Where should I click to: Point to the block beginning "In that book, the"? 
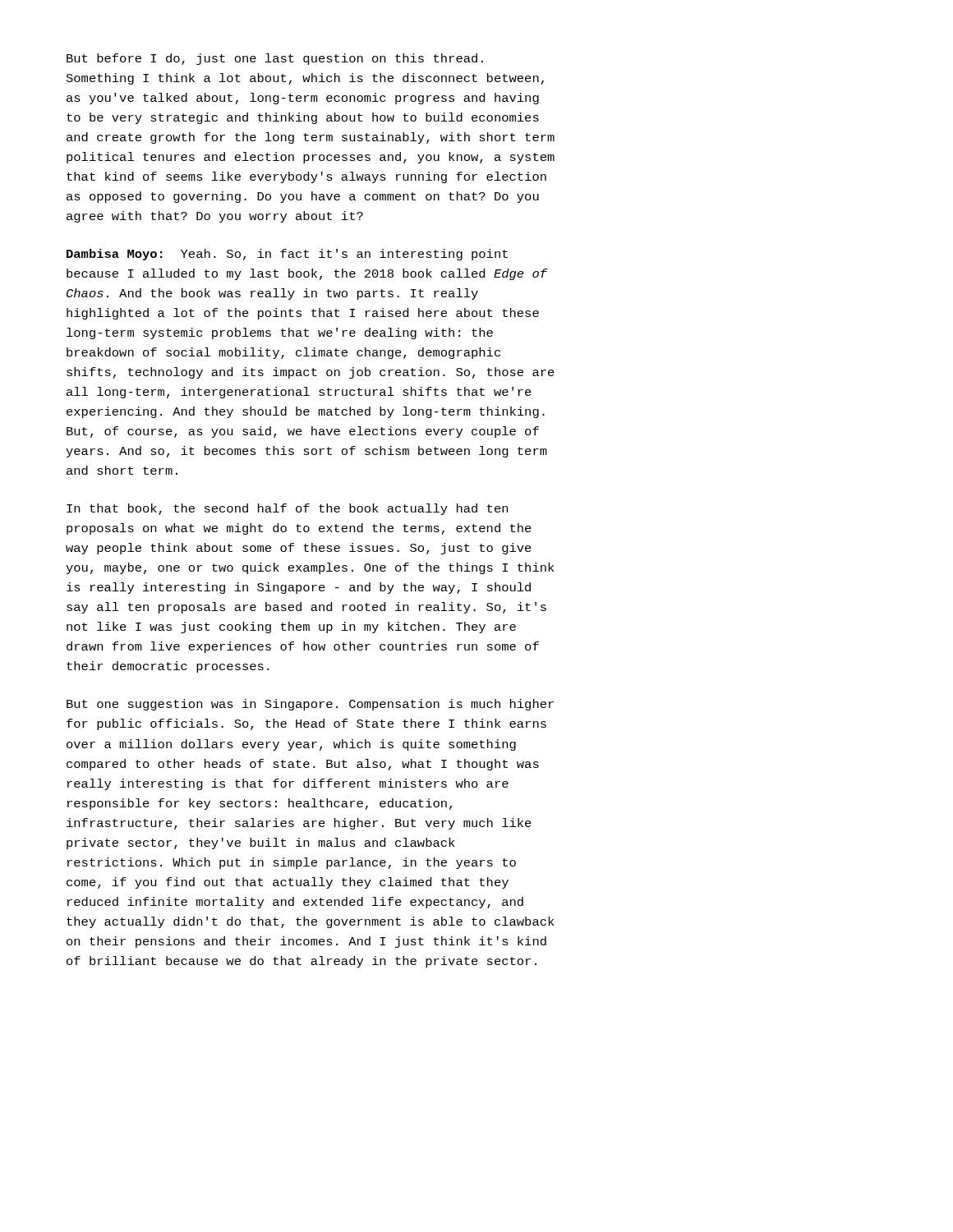point(310,588)
